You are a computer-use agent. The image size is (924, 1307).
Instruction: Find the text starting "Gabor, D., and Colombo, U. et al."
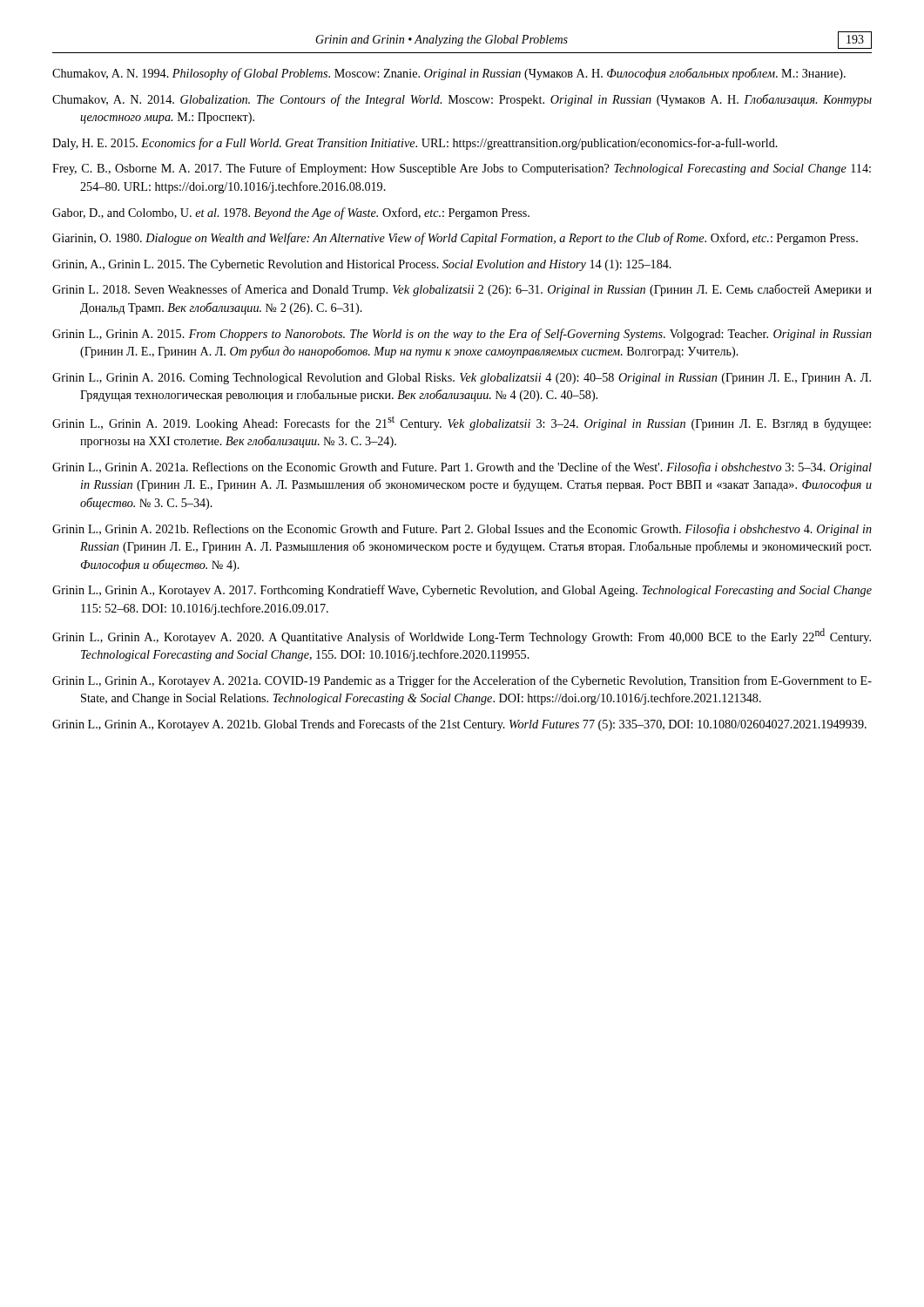[291, 212]
